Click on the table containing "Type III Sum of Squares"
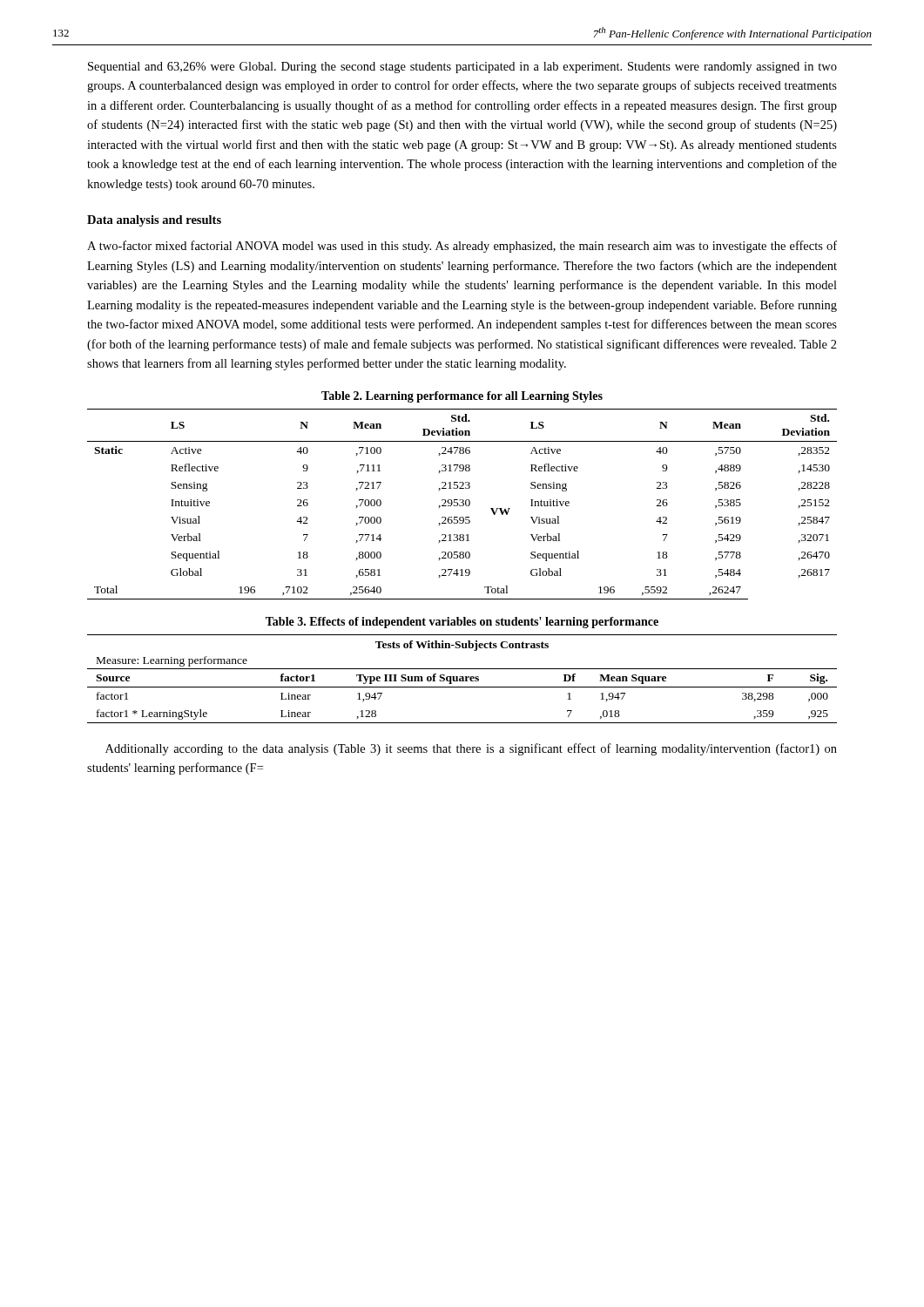 click(x=462, y=678)
